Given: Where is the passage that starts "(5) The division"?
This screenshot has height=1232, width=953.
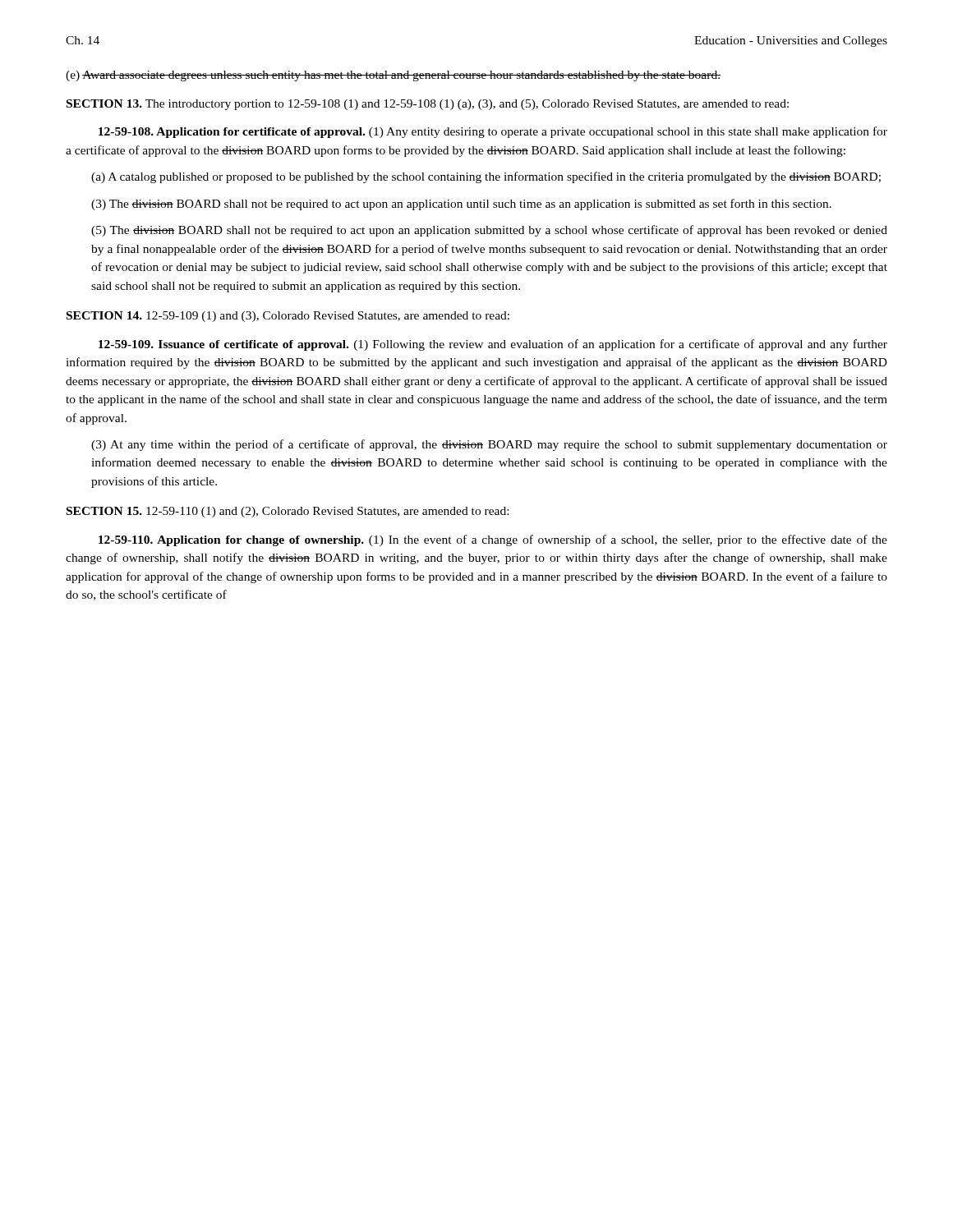Looking at the screenshot, I should pos(476,258).
